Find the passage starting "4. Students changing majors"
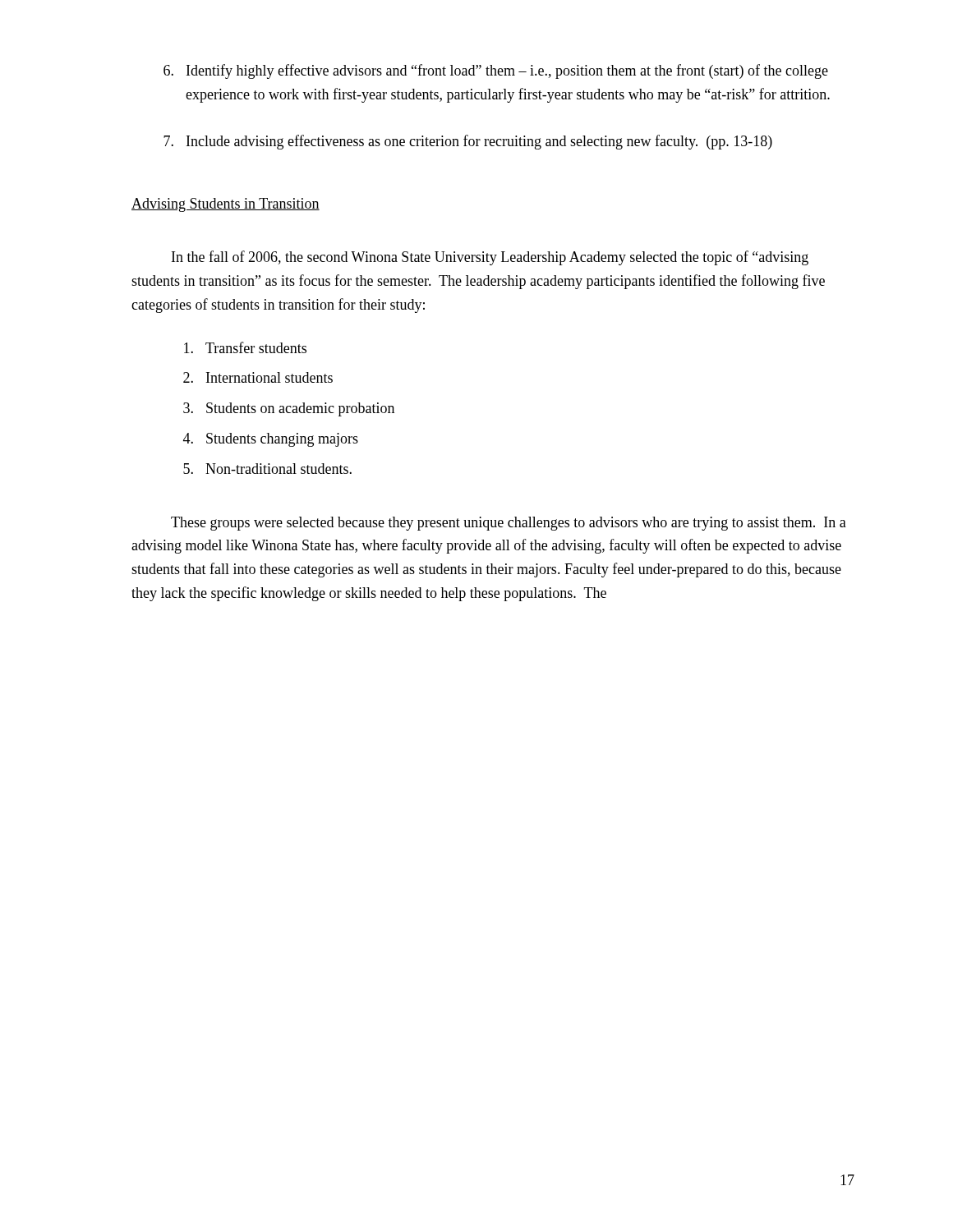Viewport: 953px width, 1232px height. click(261, 439)
